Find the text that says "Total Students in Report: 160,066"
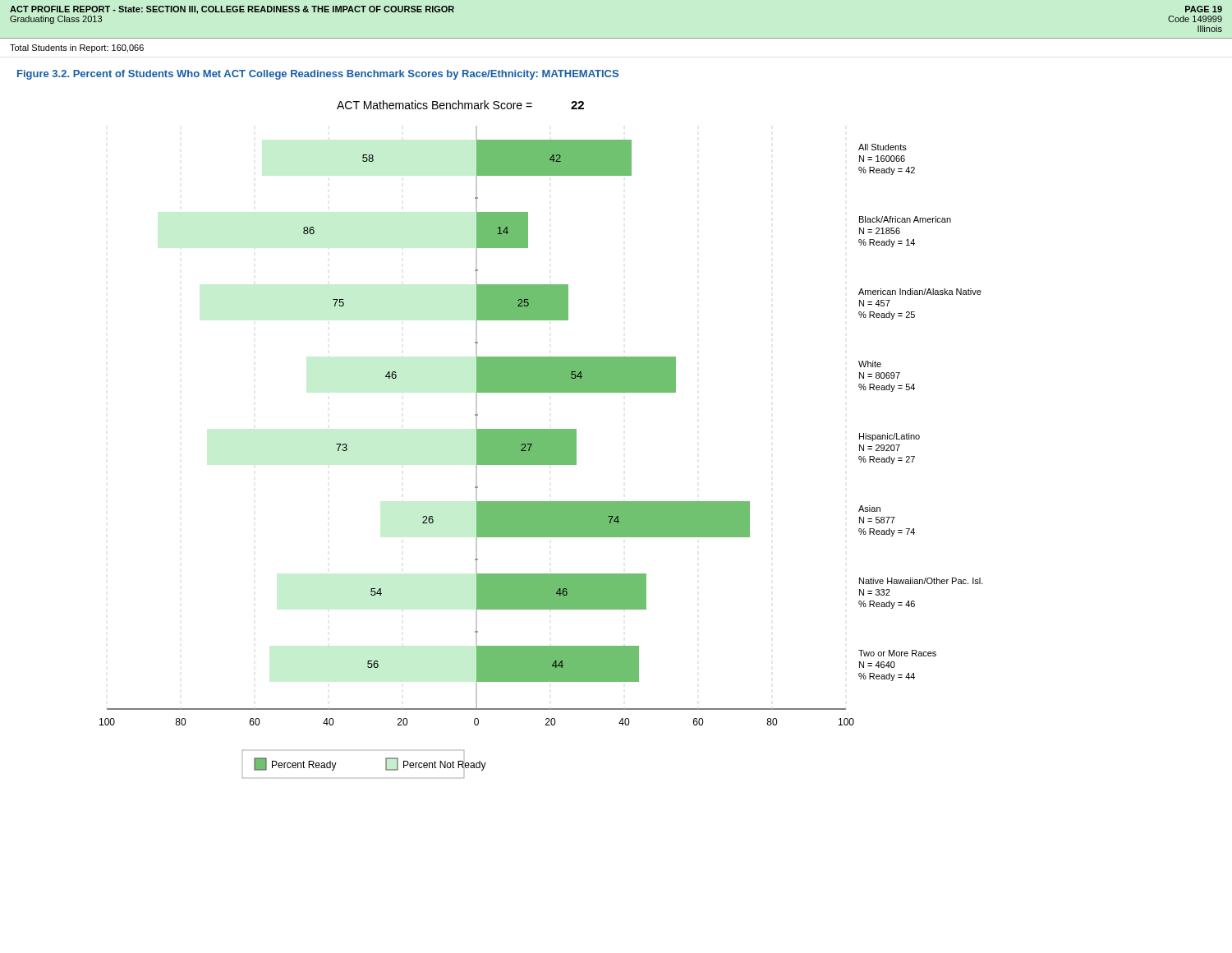 tap(77, 48)
